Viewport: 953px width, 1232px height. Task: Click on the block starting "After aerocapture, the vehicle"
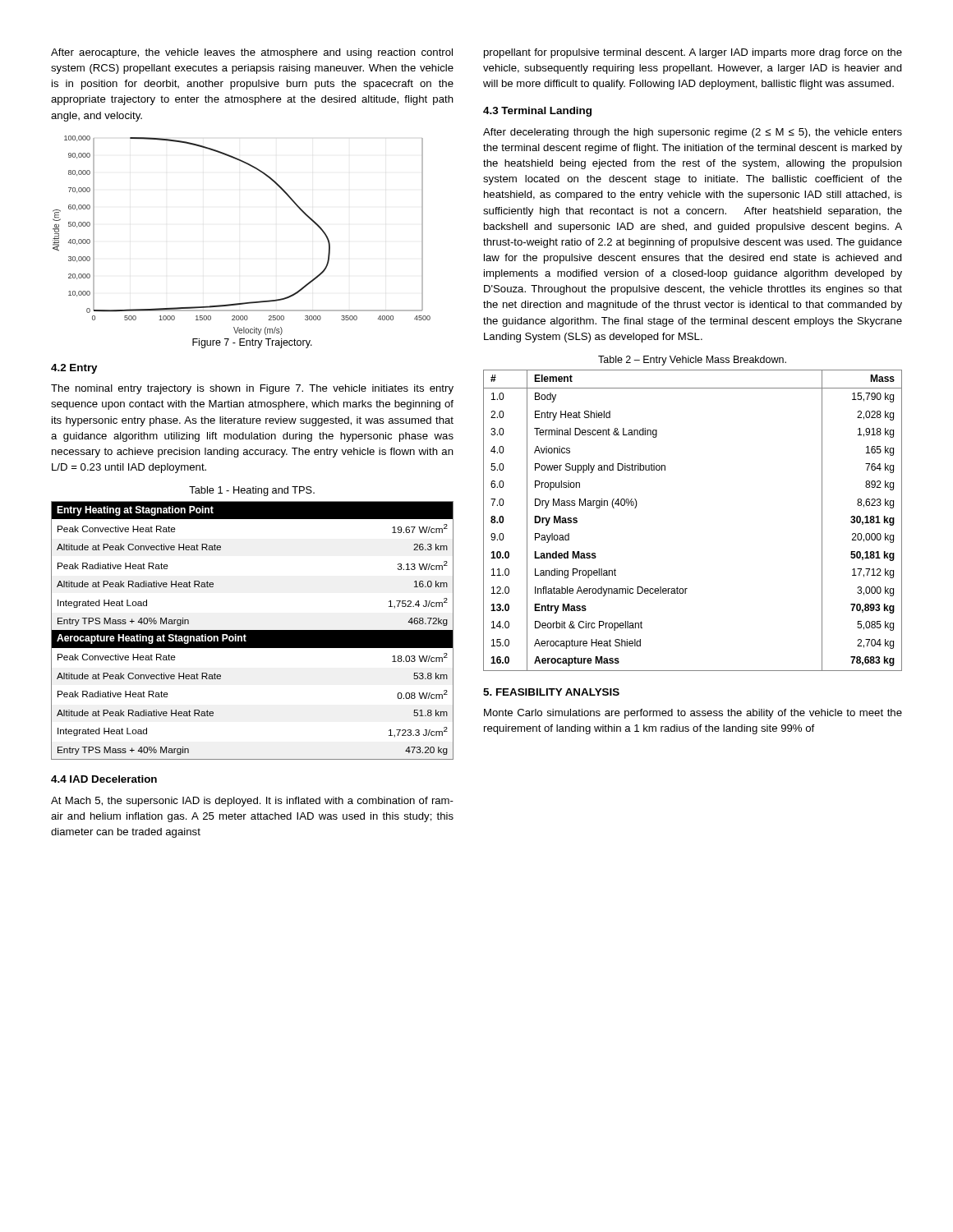[252, 84]
